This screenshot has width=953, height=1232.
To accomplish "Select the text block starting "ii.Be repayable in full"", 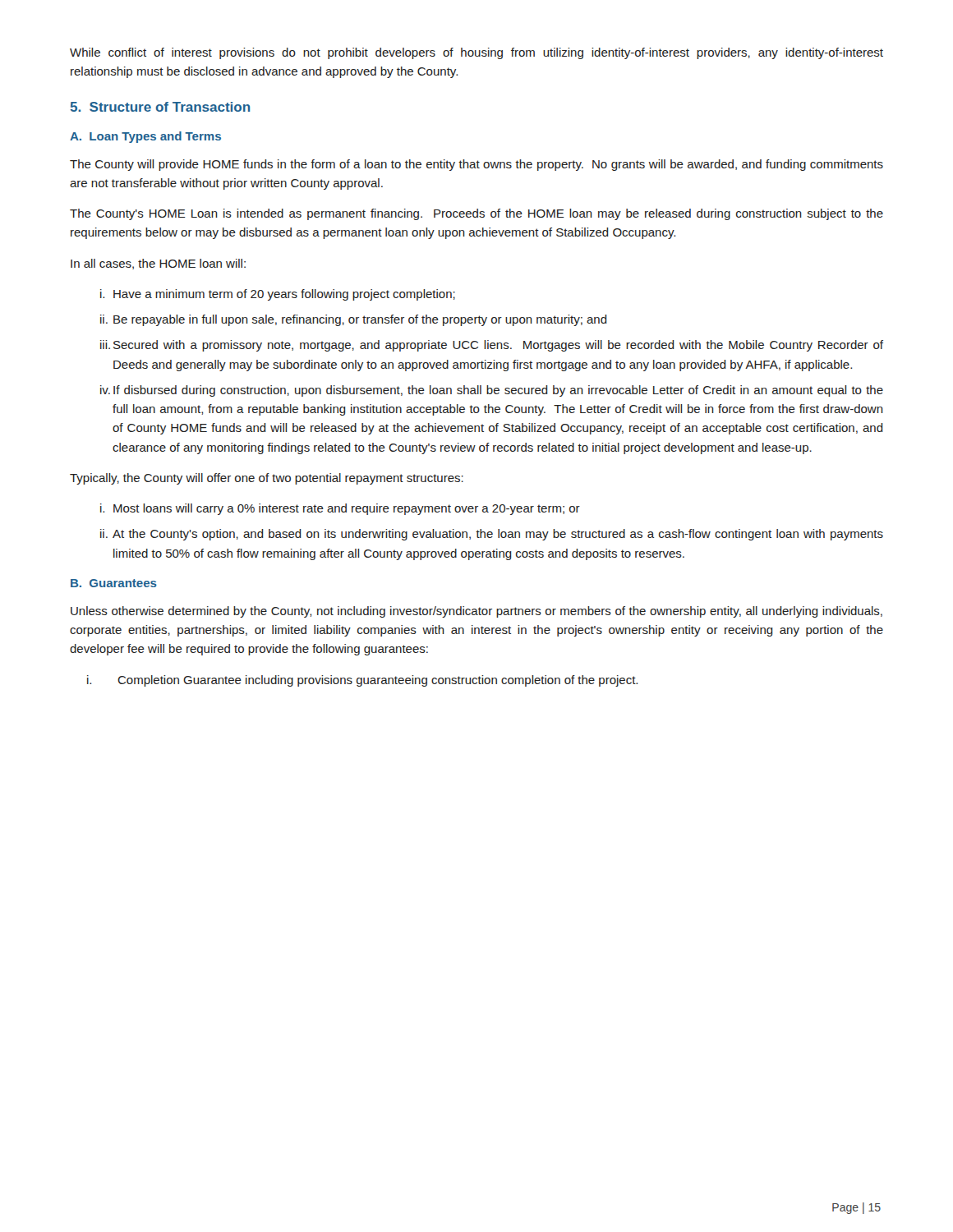I will tap(476, 319).
